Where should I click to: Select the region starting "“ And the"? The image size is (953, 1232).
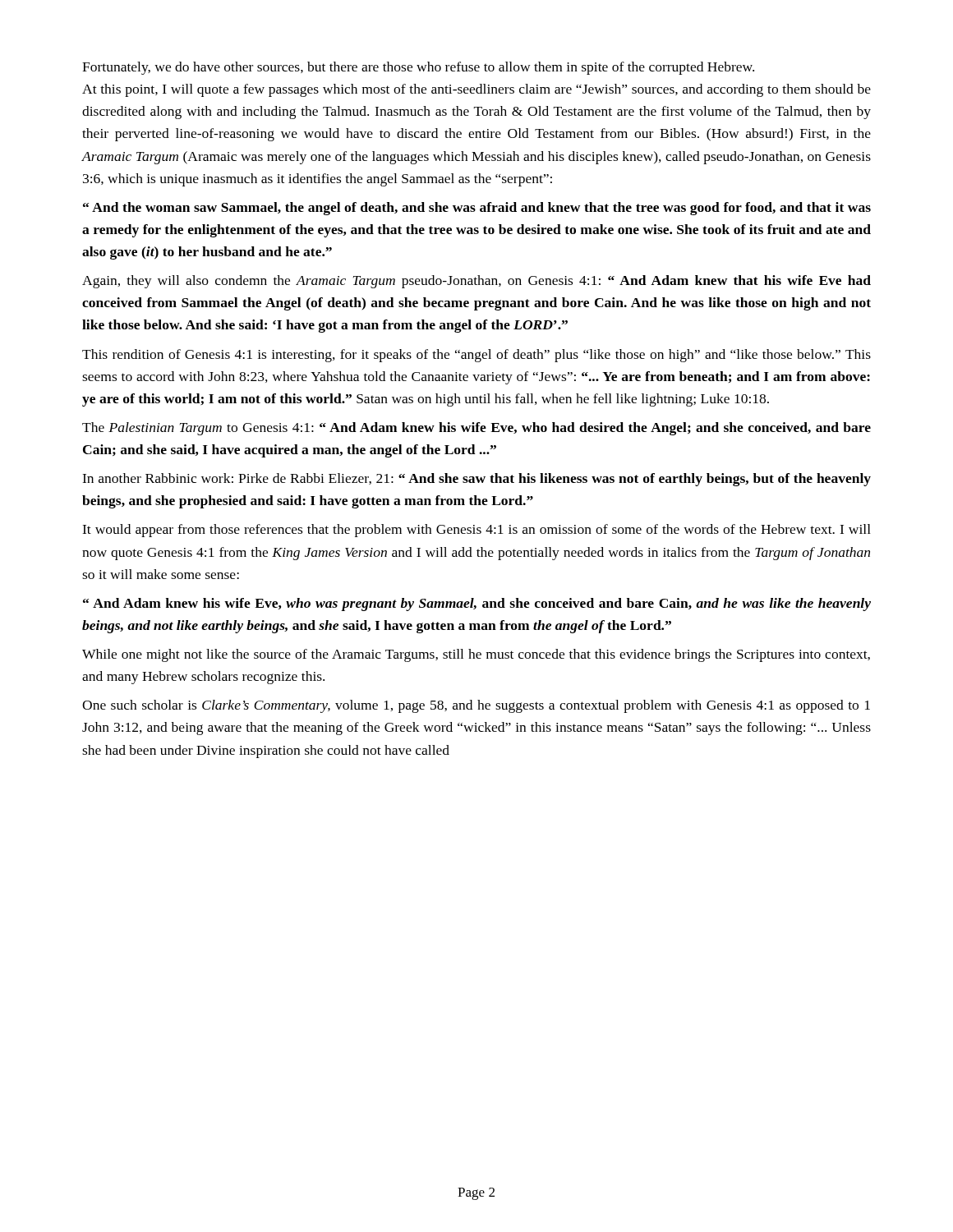tap(476, 230)
